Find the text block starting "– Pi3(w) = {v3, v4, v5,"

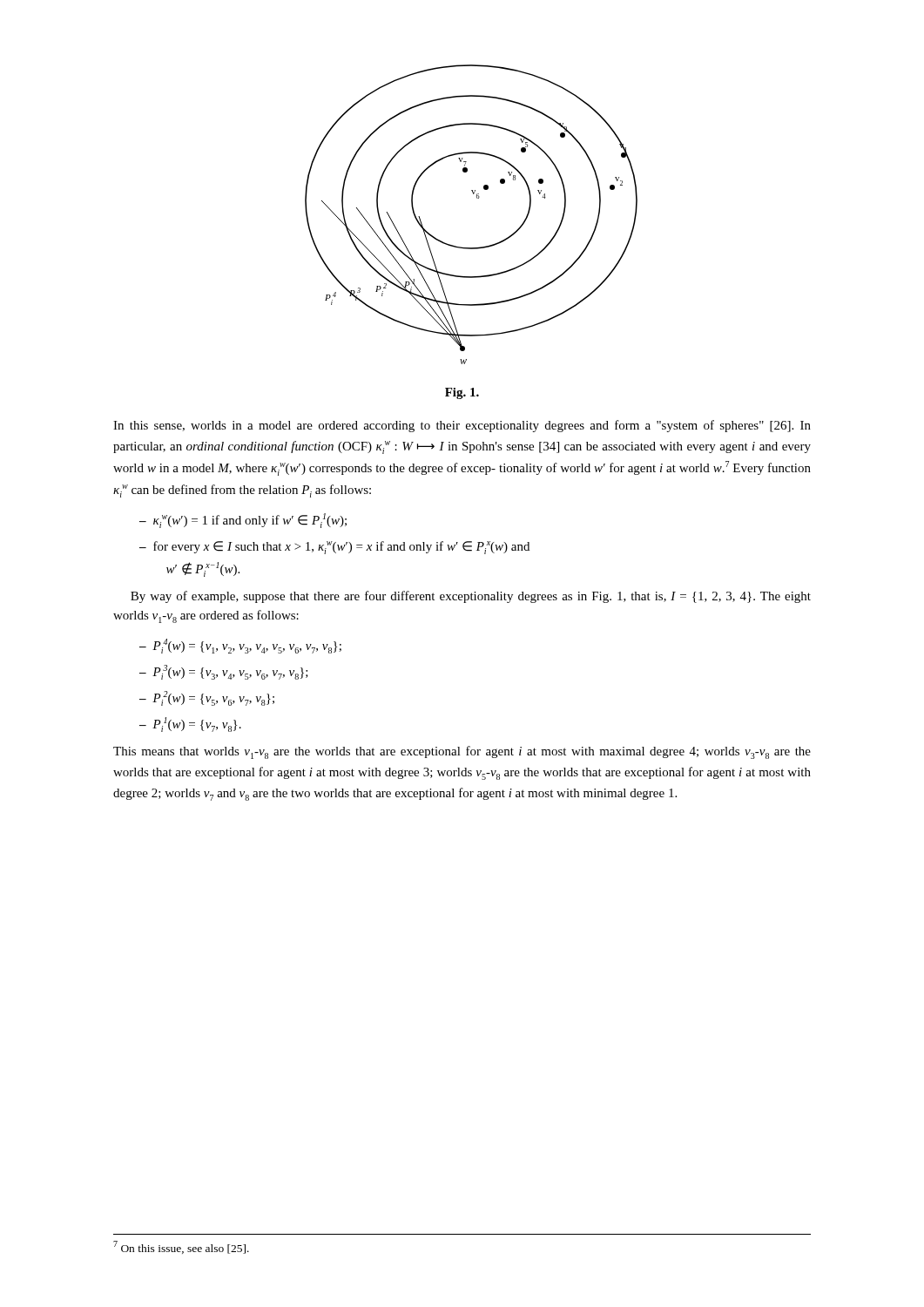coord(224,673)
